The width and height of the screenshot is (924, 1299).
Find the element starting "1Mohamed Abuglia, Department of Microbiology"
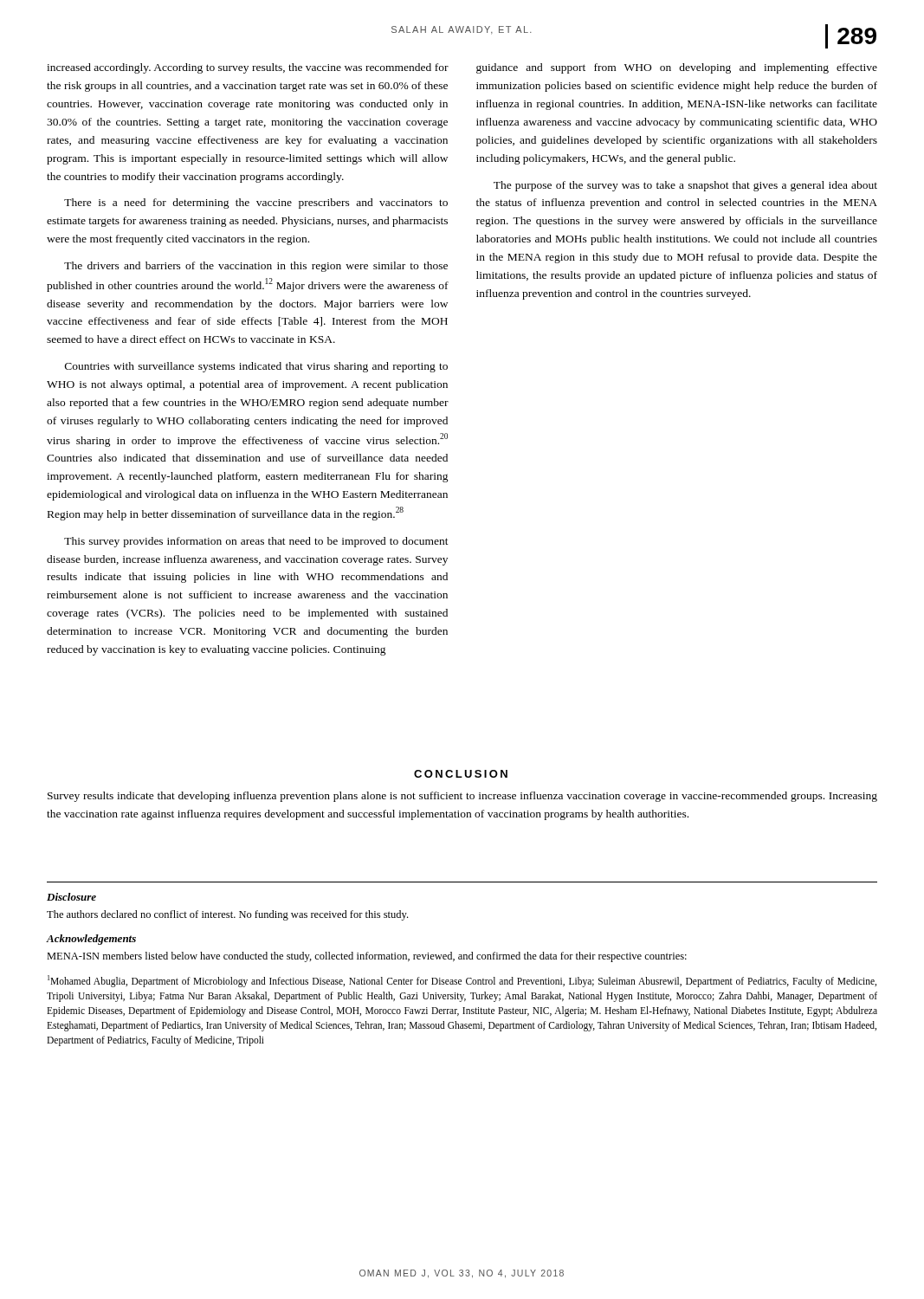tap(462, 1011)
